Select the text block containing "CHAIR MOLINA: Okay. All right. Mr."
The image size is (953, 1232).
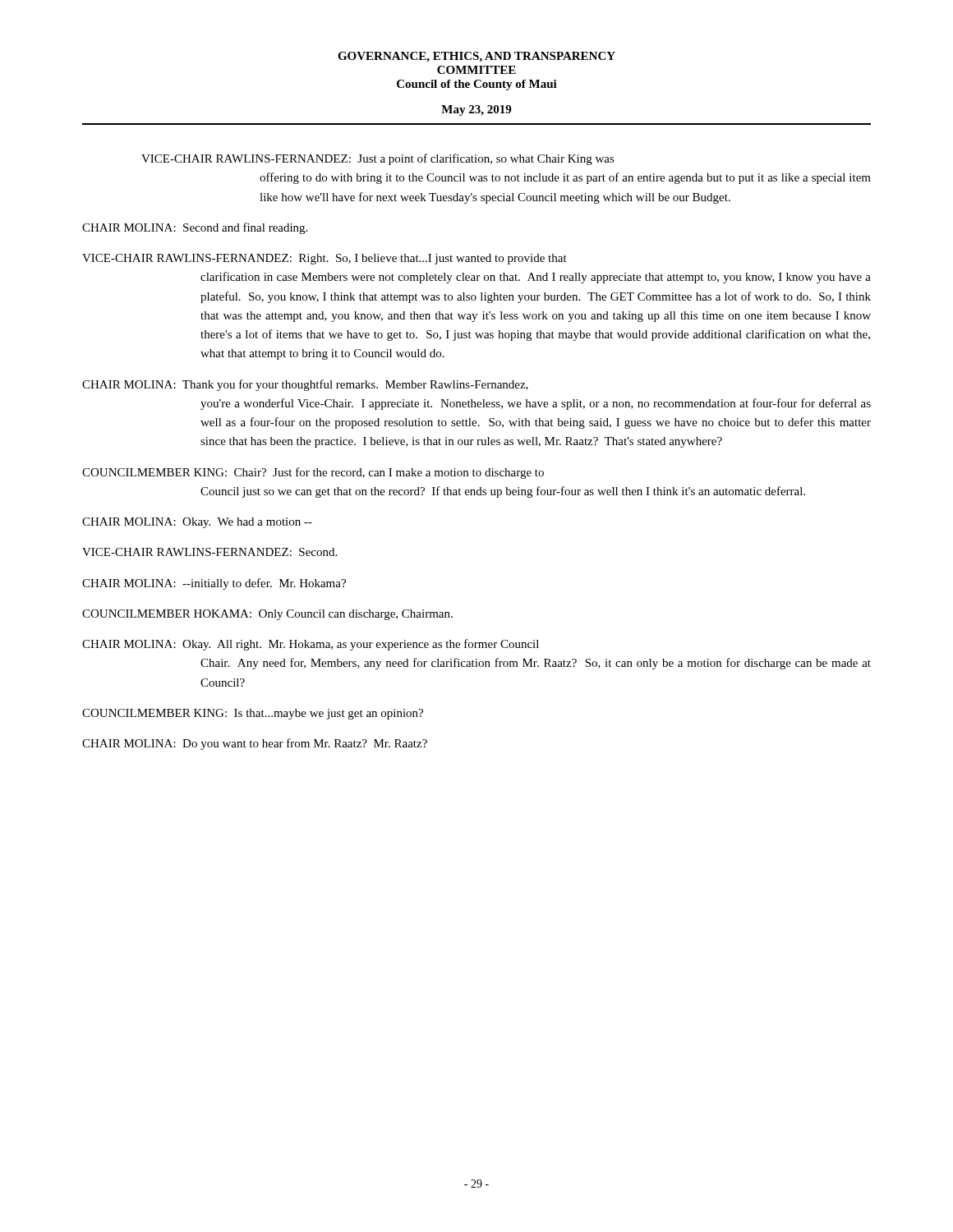pyautogui.click(x=476, y=663)
